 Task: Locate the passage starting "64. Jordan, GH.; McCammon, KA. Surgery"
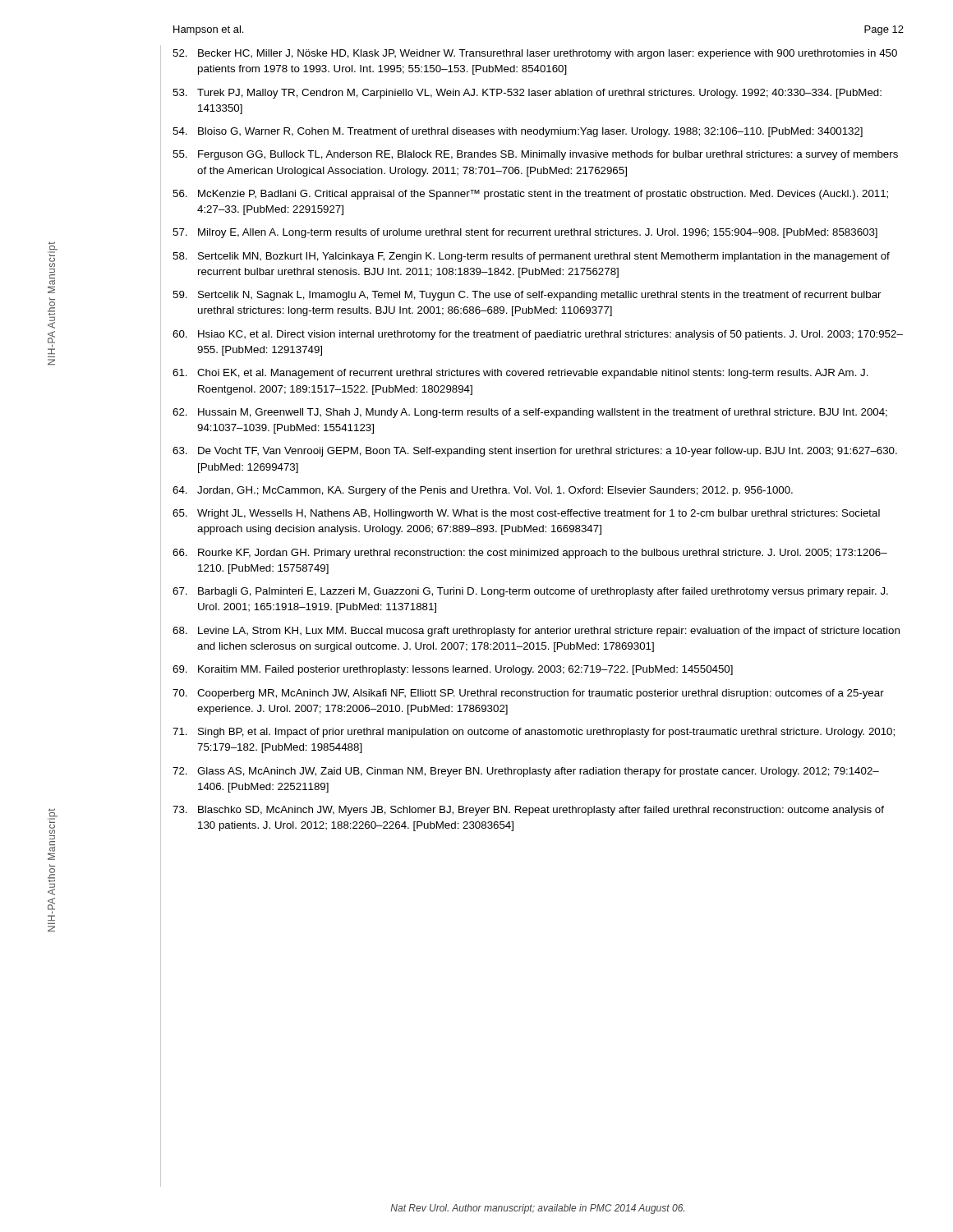(x=538, y=490)
